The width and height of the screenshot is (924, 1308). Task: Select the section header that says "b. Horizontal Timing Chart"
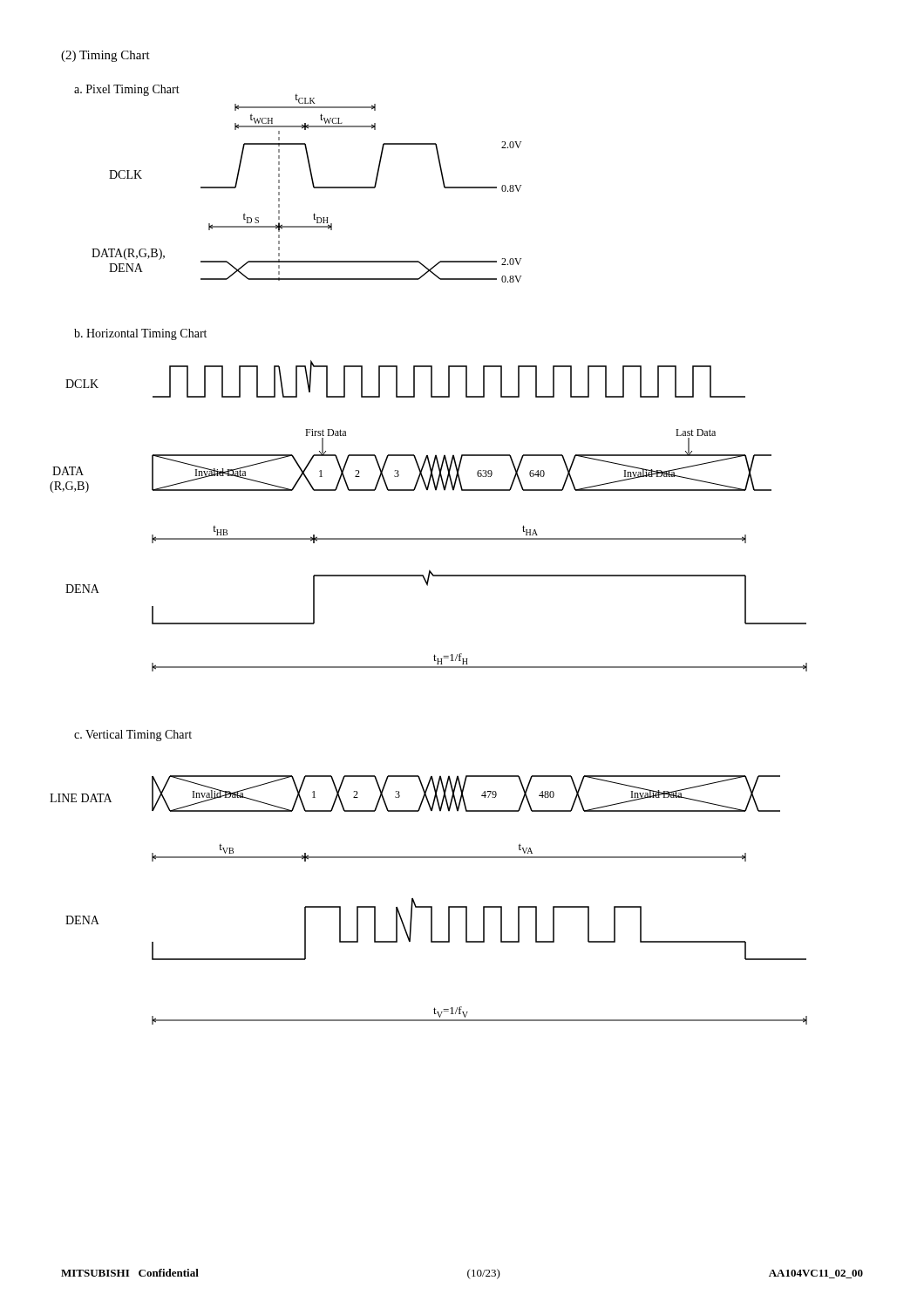pos(141,334)
